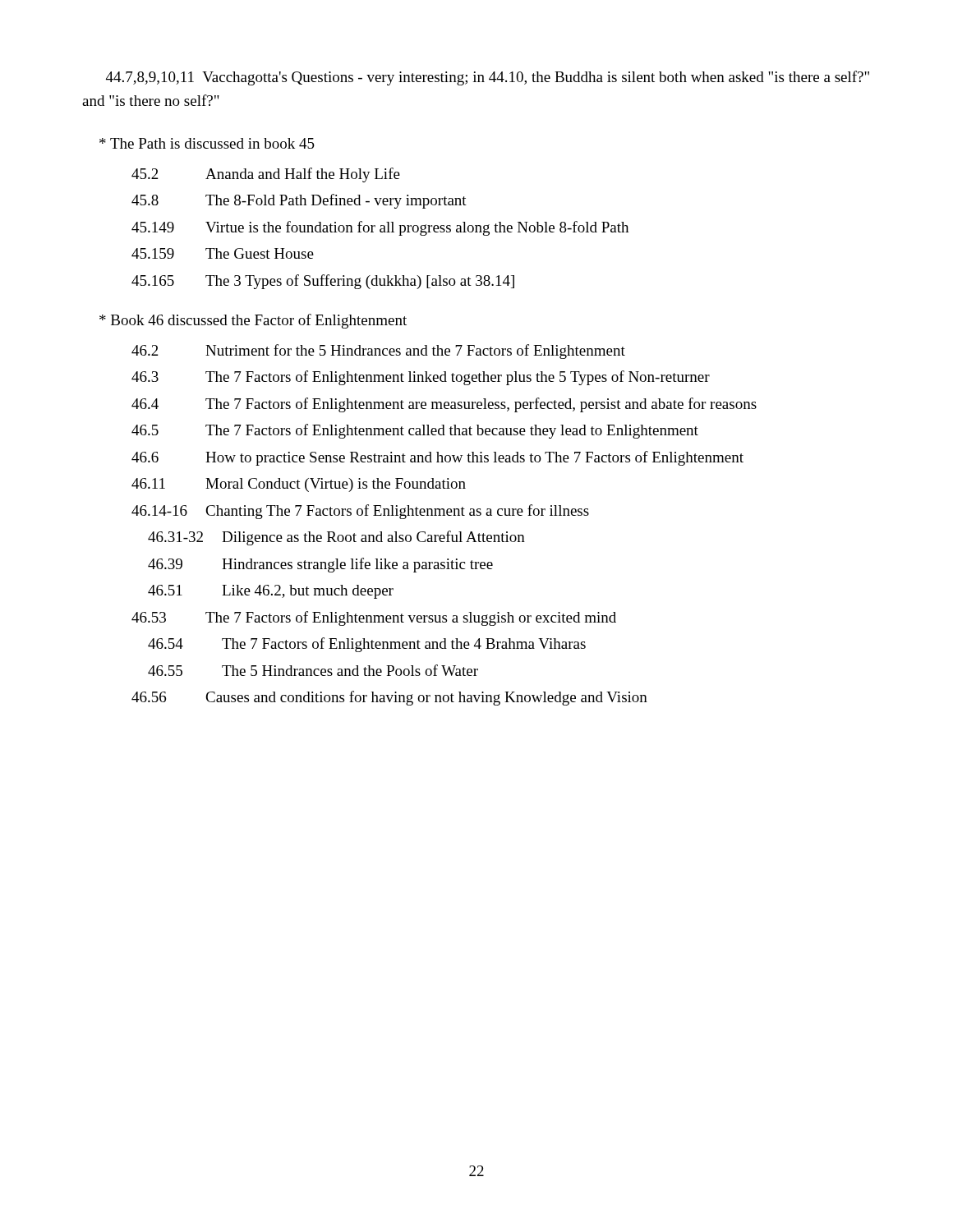Image resolution: width=953 pixels, height=1232 pixels.
Task: Navigate to the text starting "46.6How to practice Sense Restraint"
Action: click(497, 457)
